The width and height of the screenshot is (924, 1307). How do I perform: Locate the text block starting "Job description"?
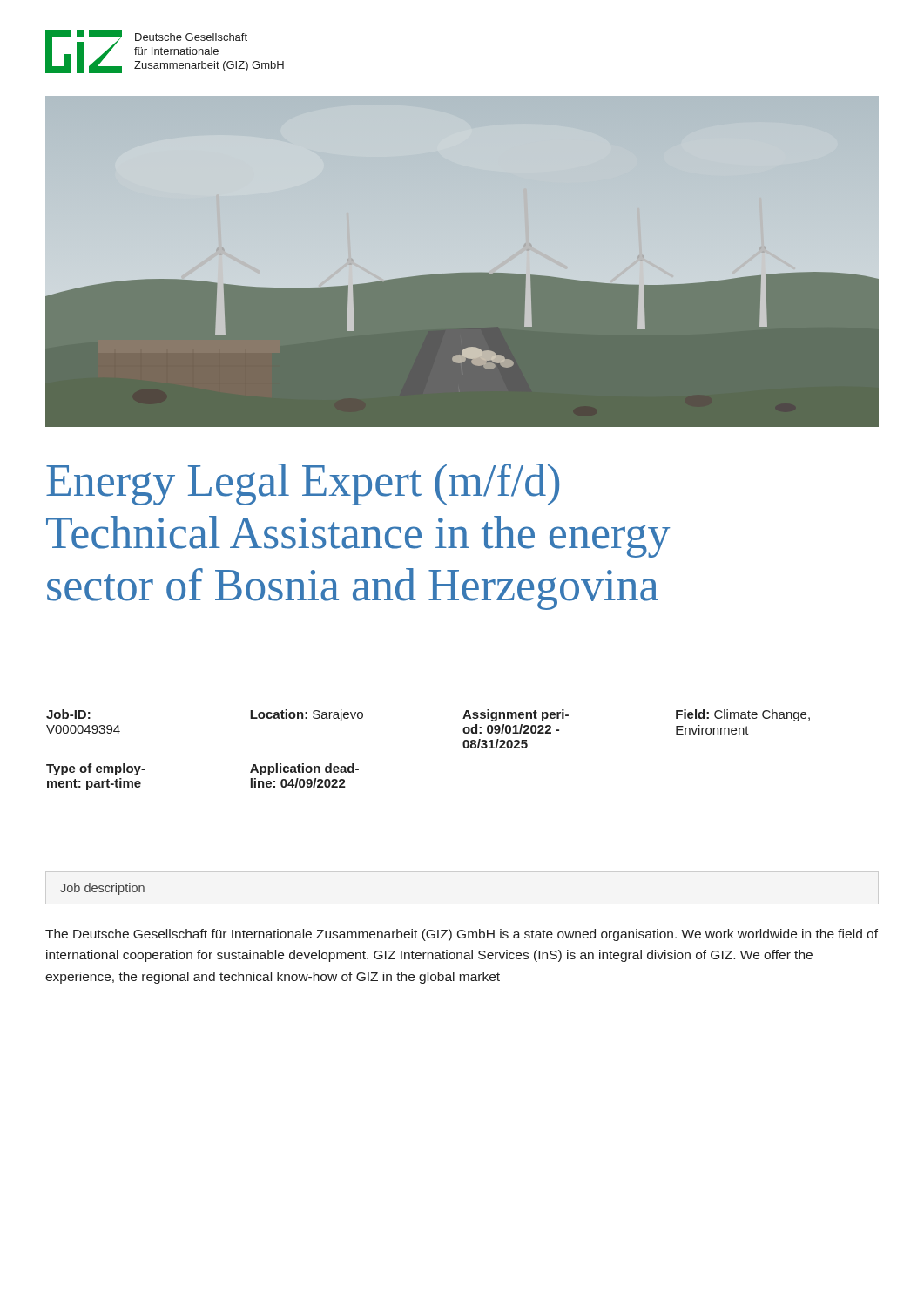[103, 888]
